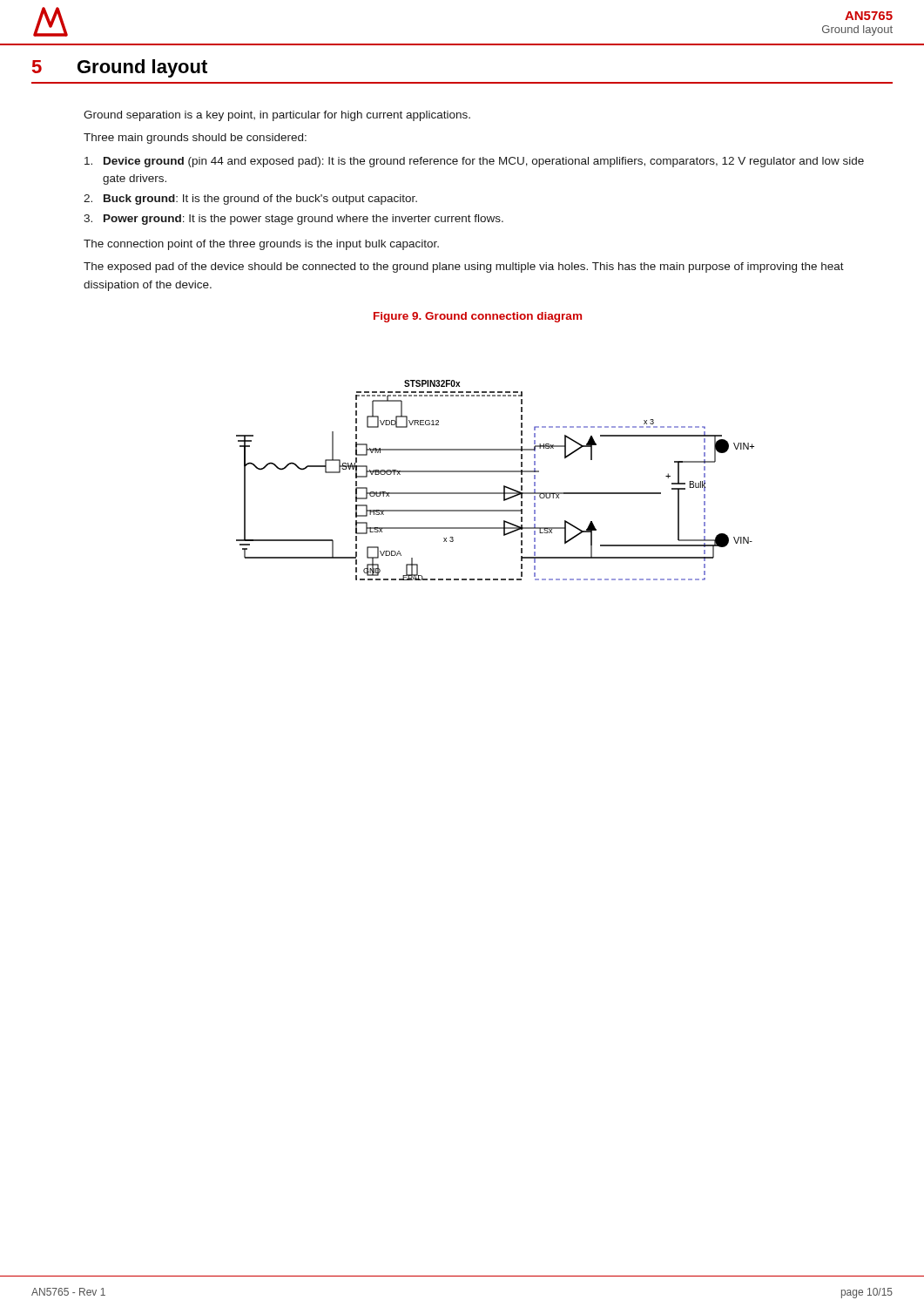Find the text block that reads "The connection point of"
924x1307 pixels.
[x=262, y=244]
